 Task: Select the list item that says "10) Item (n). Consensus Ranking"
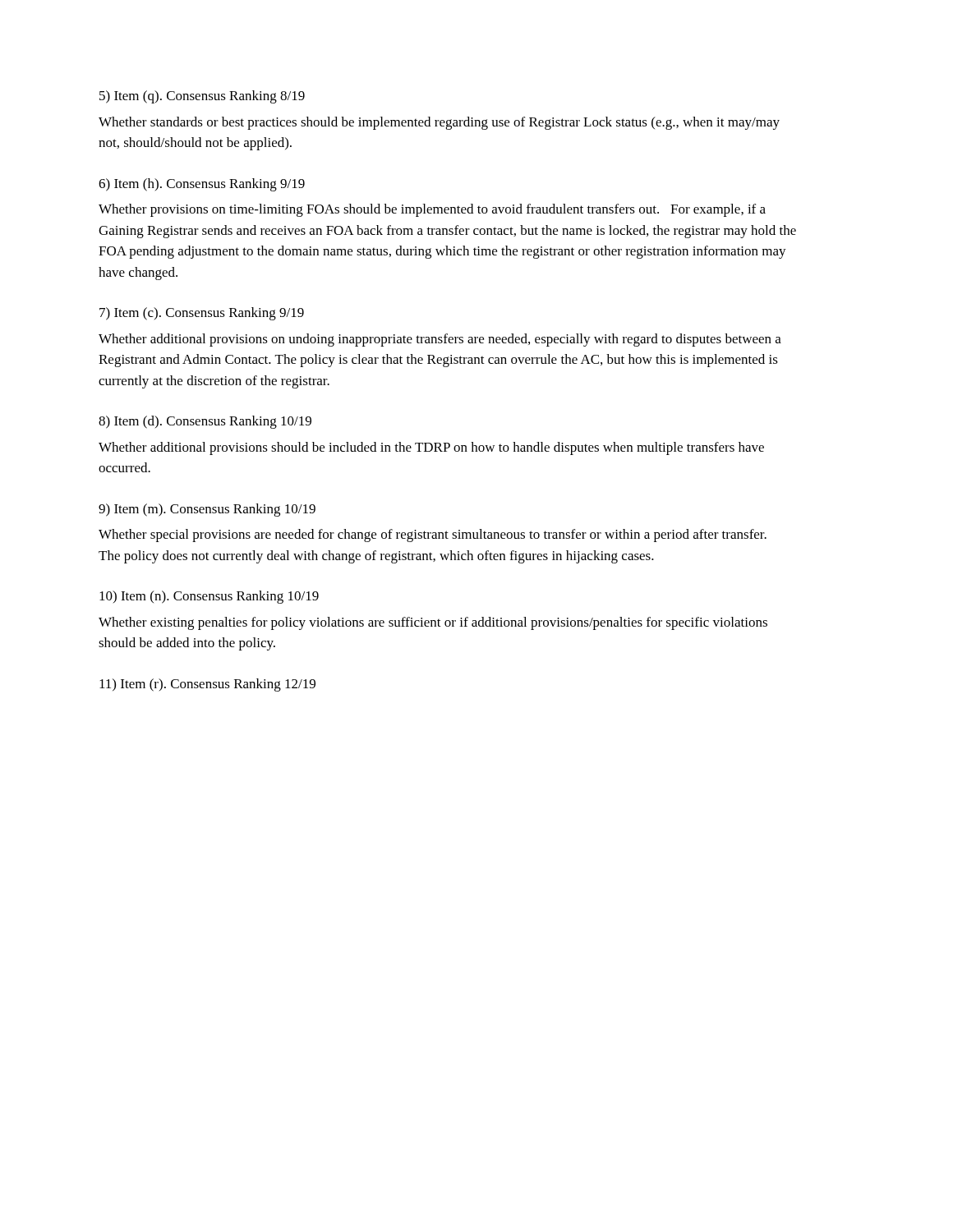point(209,596)
